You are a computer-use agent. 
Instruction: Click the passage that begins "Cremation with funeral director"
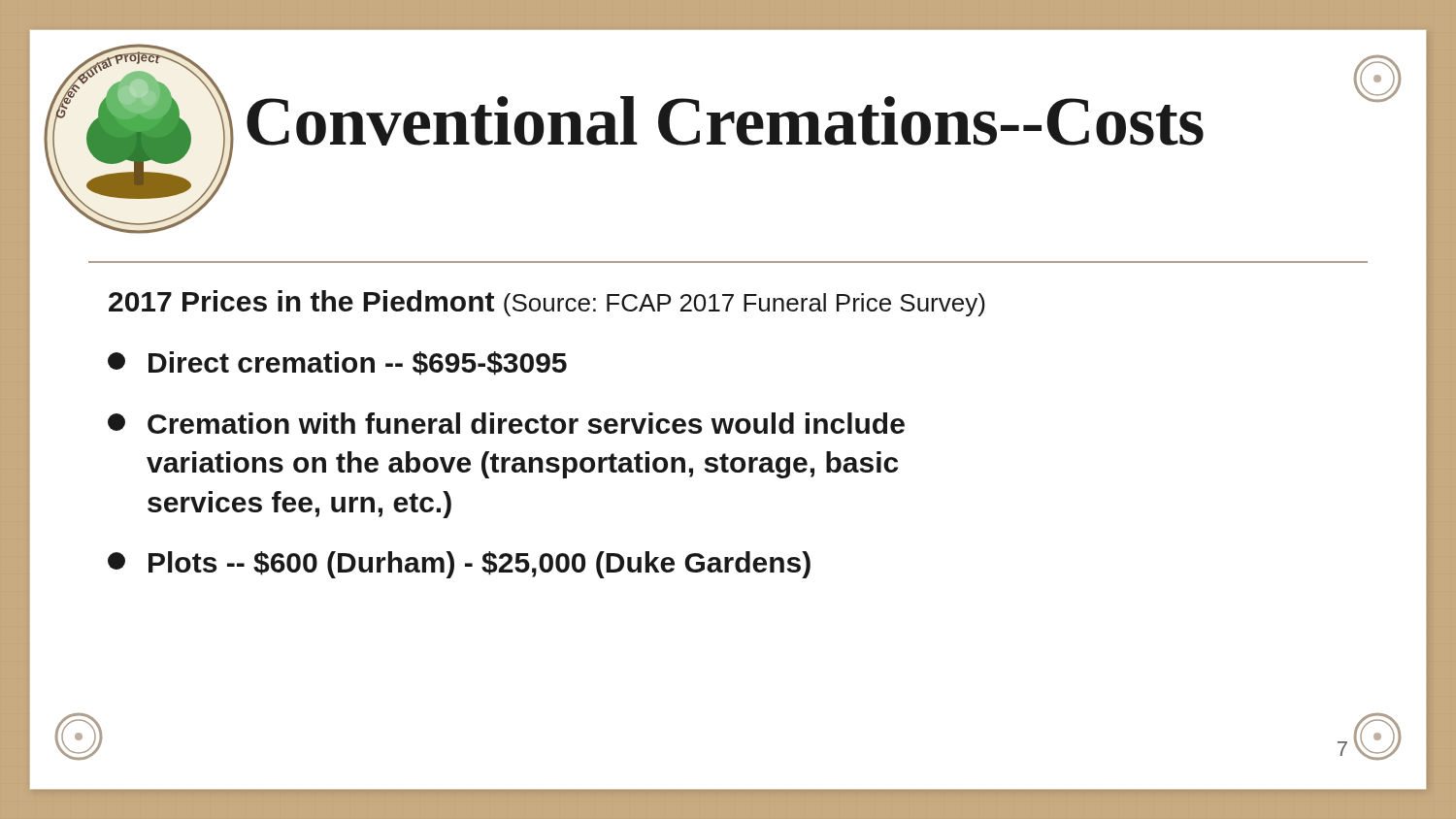[x=507, y=463]
